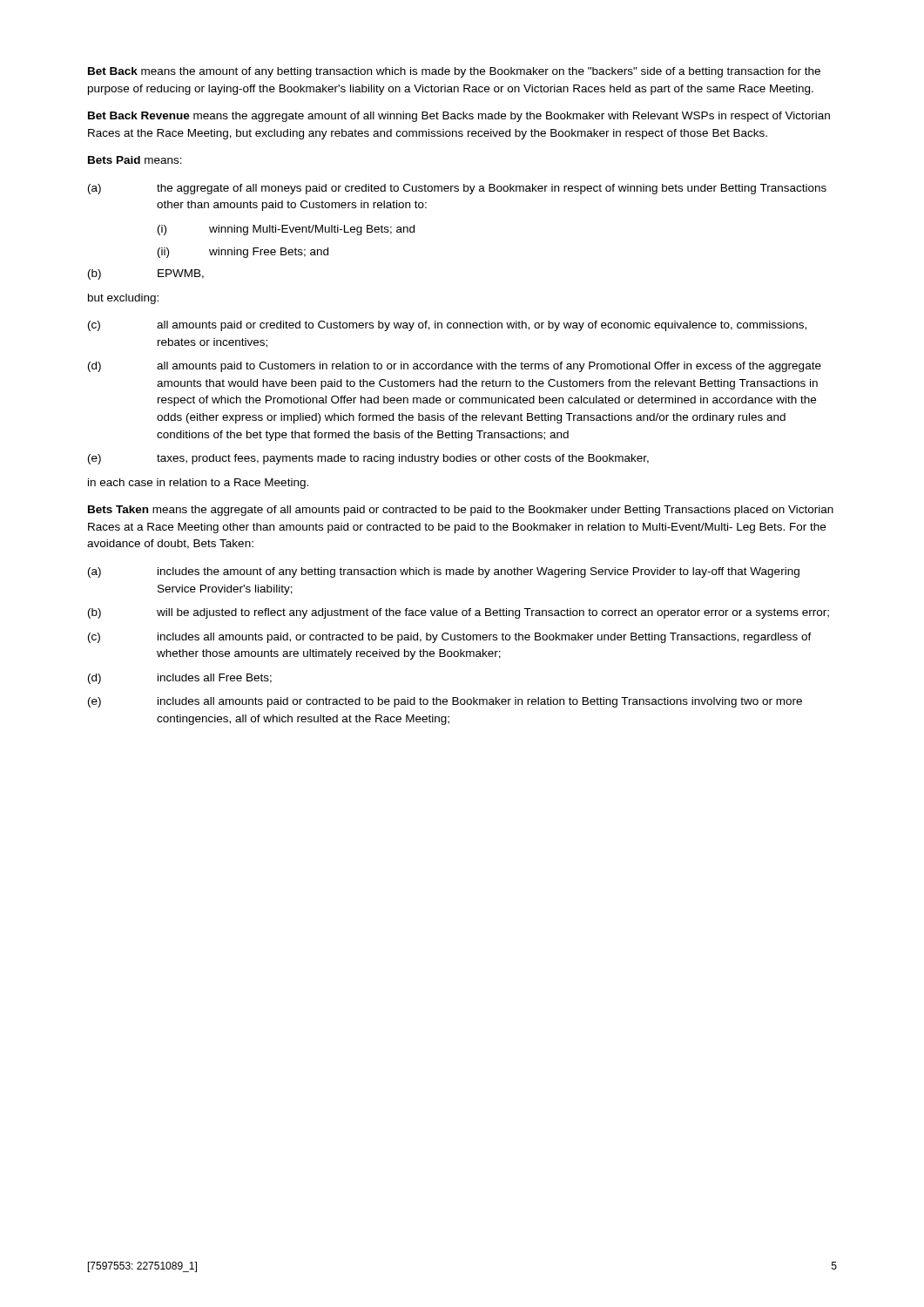Point to the text starting "(b) EPWMB,"

[96, 274]
